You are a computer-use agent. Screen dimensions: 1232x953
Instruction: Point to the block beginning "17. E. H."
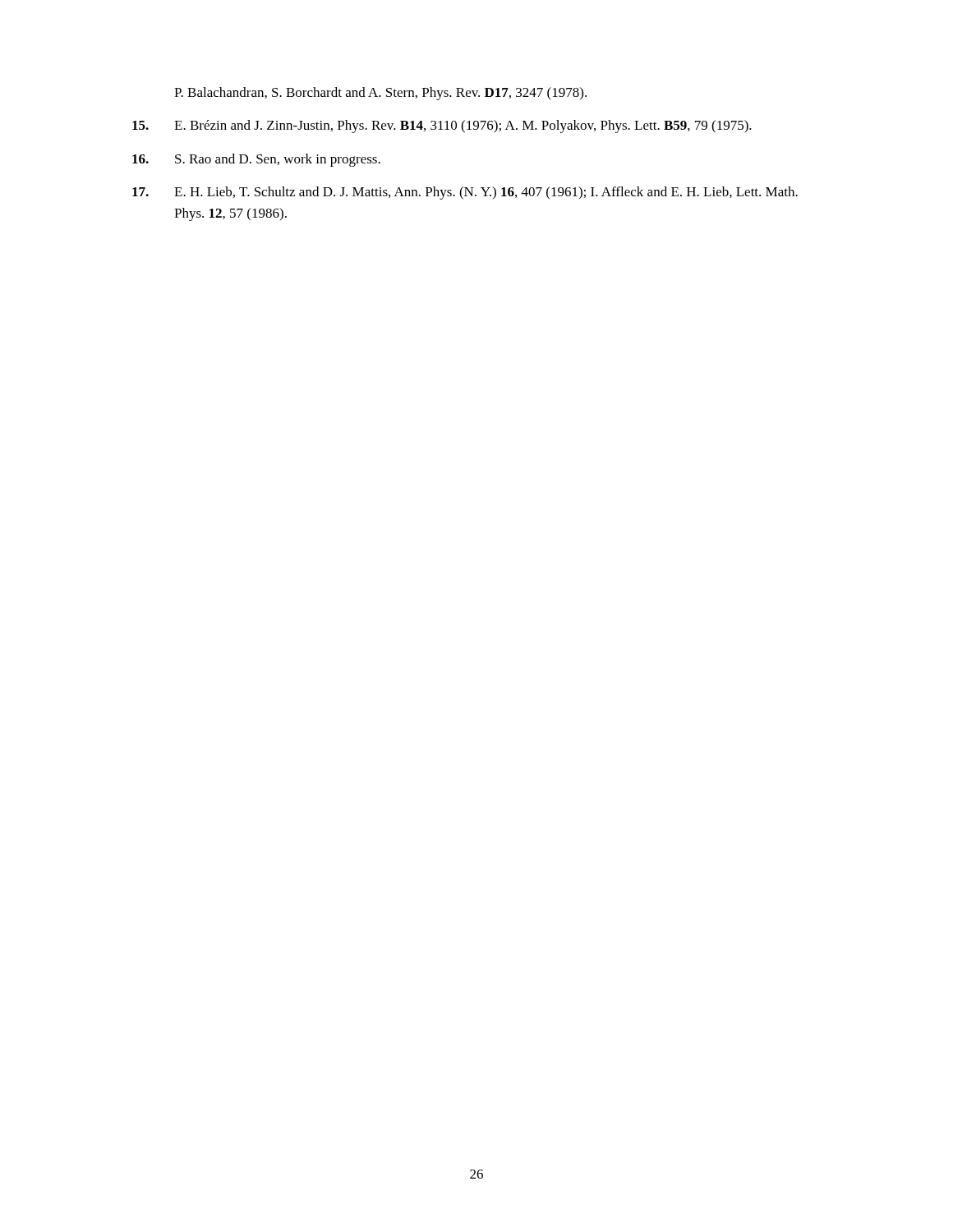point(476,203)
